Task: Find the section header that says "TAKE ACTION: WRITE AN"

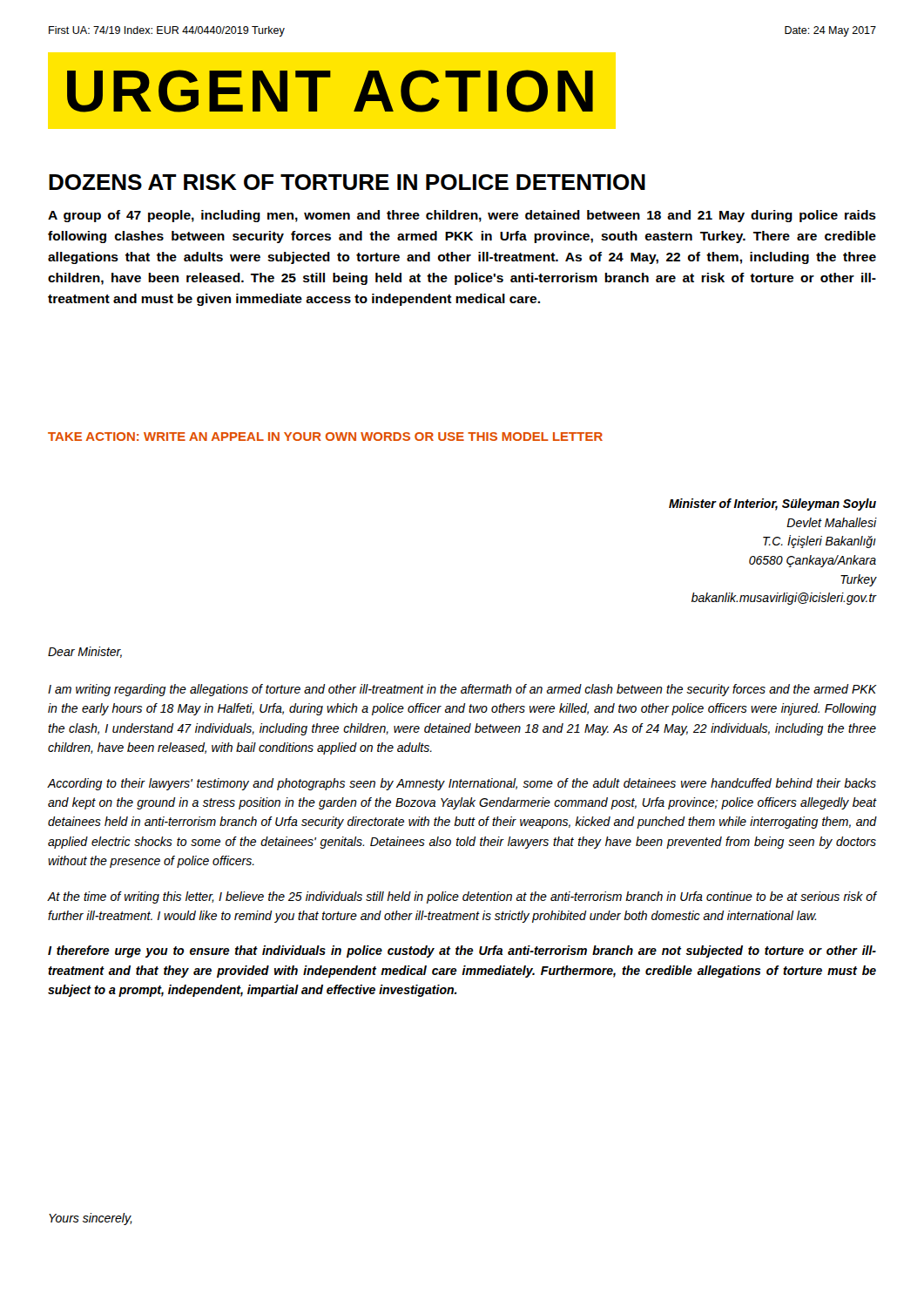Action: (462, 436)
